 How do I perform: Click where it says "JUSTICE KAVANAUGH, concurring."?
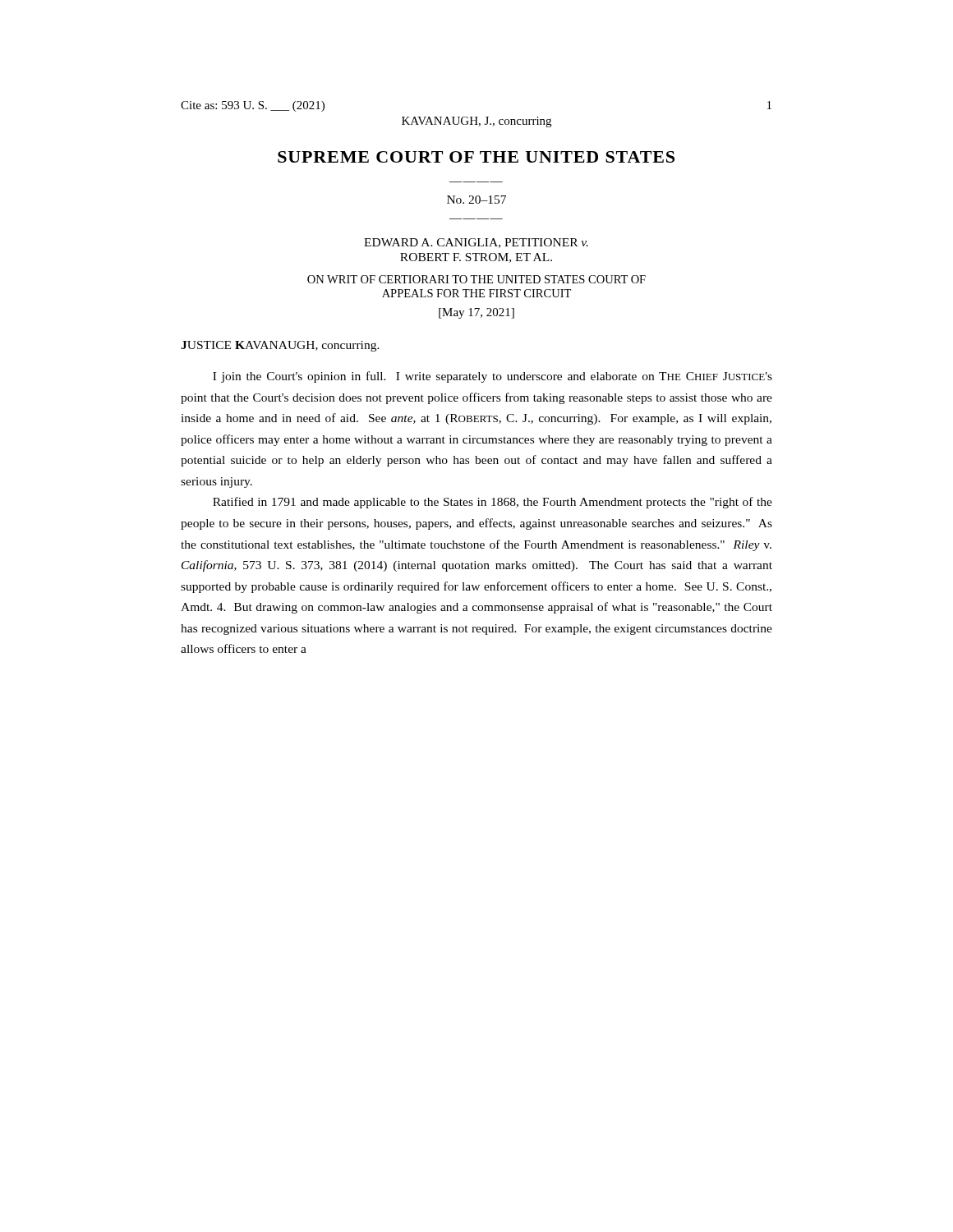pyautogui.click(x=280, y=345)
